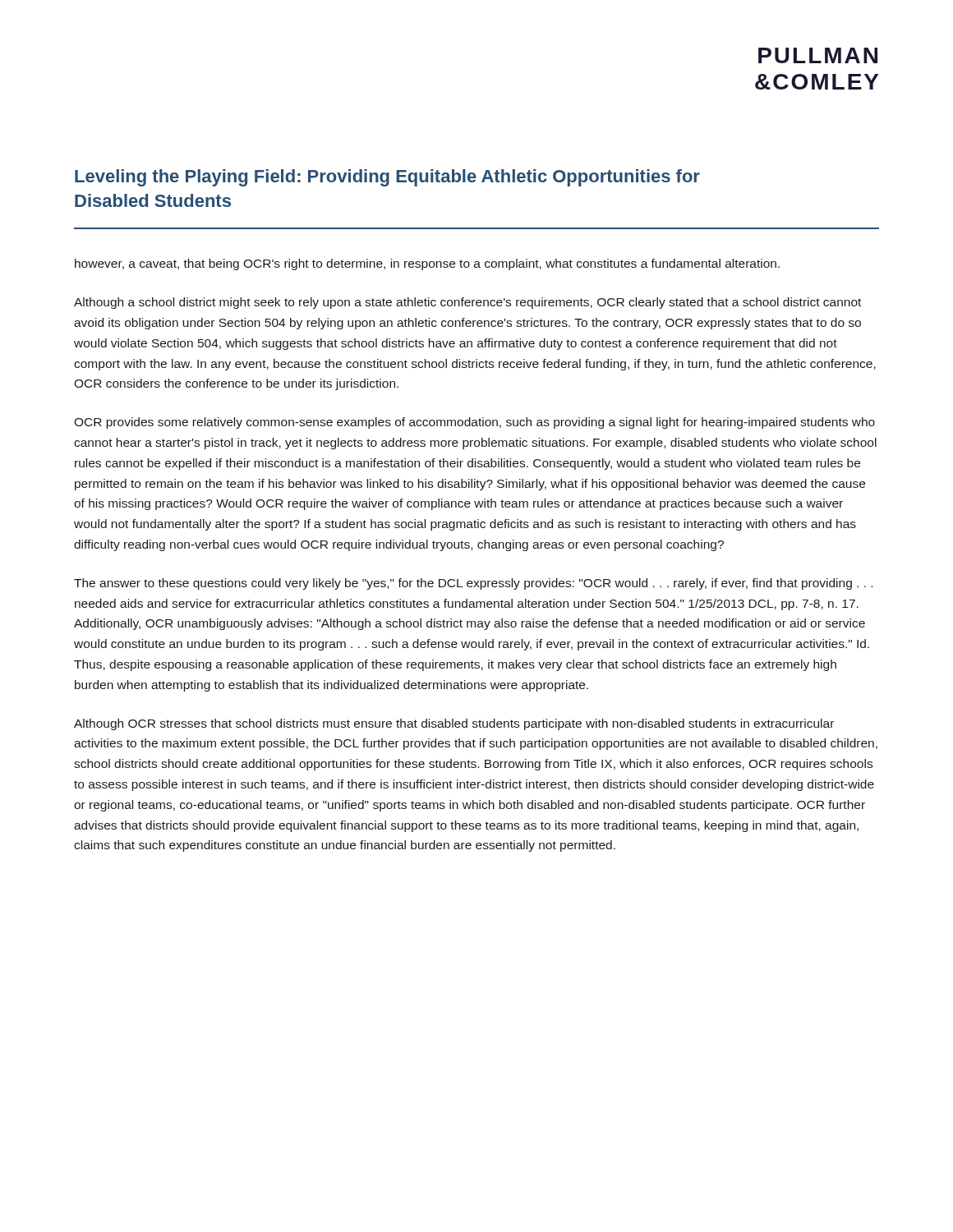The height and width of the screenshot is (1232, 953).
Task: Locate the text block with the text "Although OCR stresses that"
Action: [x=476, y=784]
